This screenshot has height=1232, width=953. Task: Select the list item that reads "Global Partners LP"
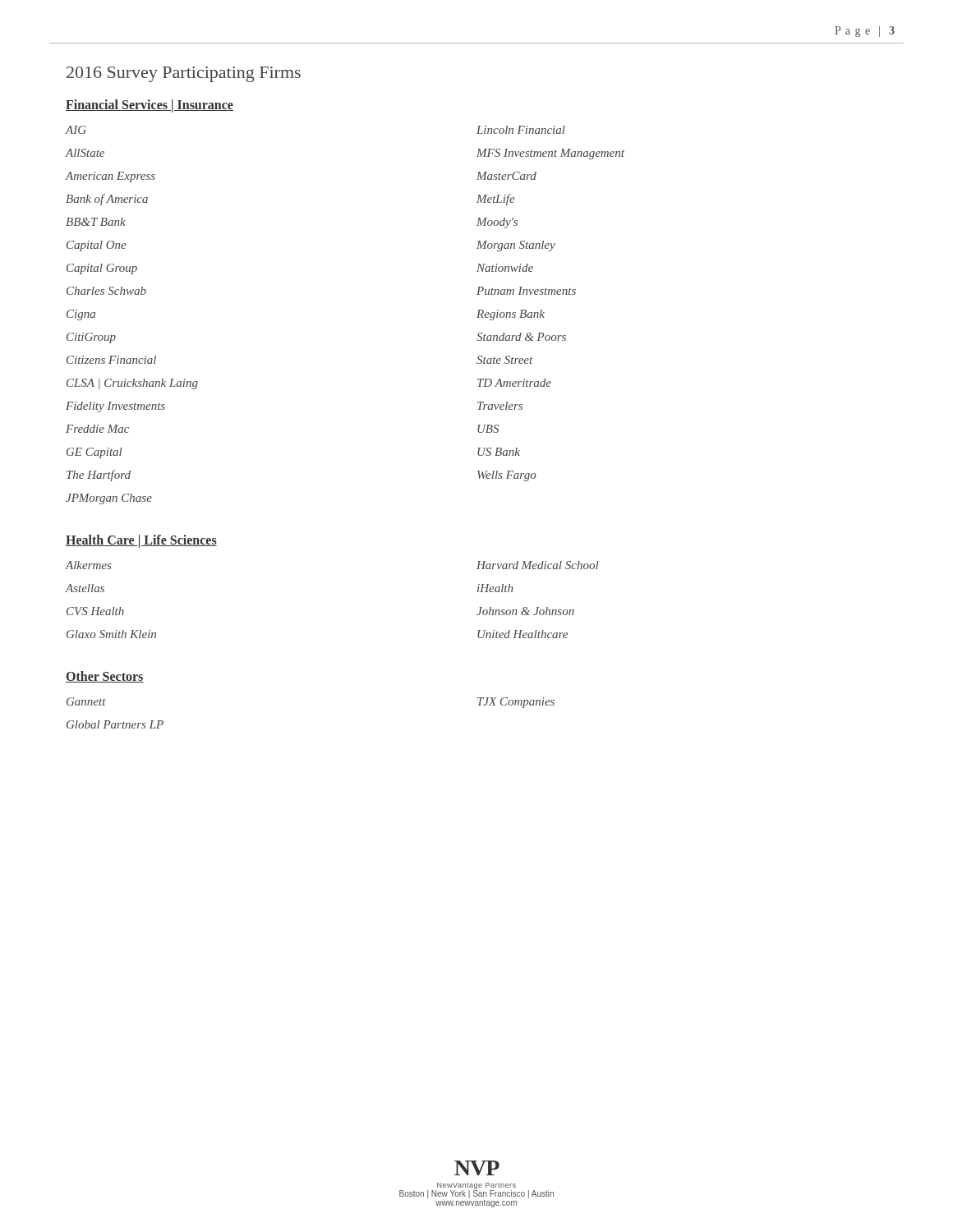[x=115, y=725]
